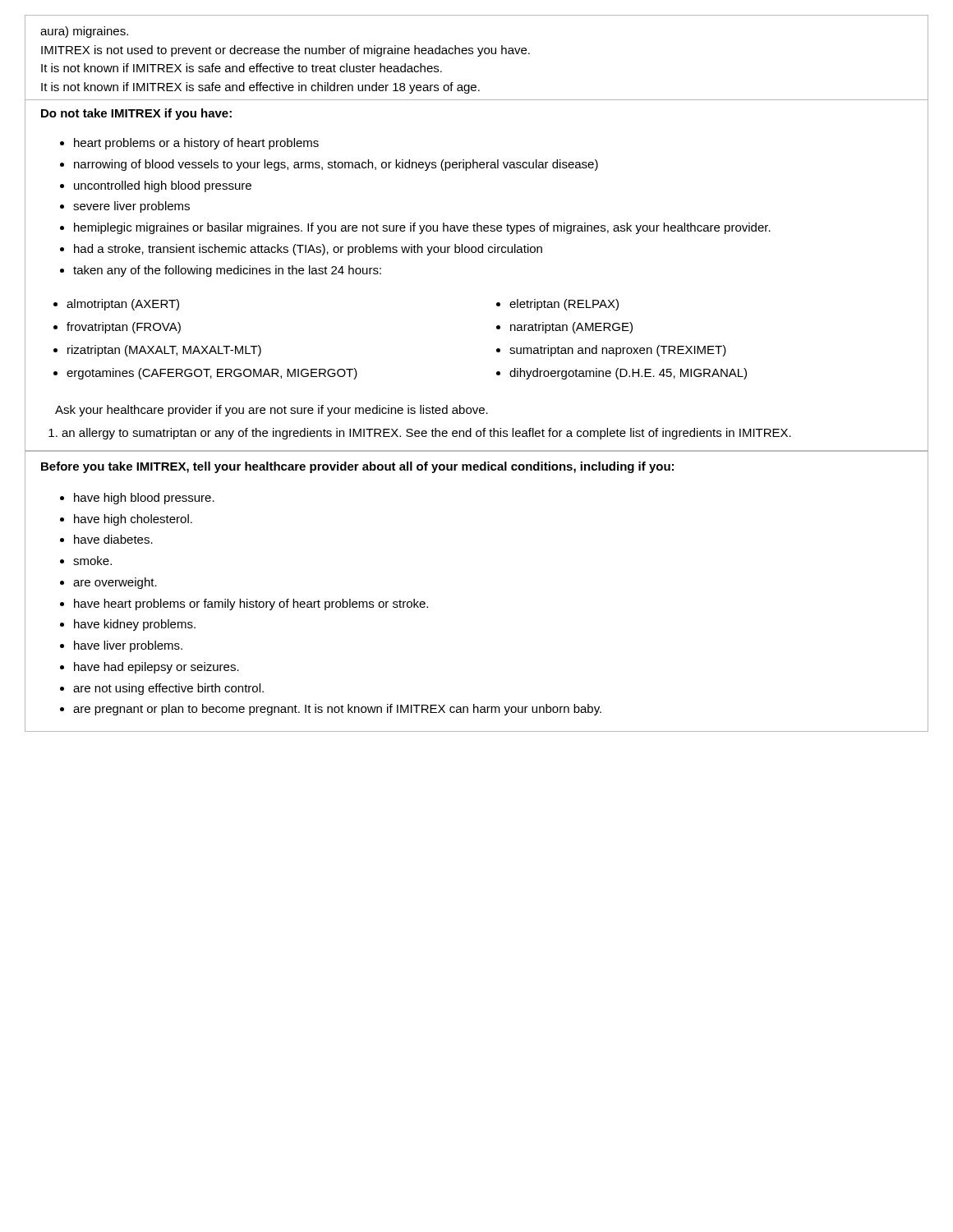Image resolution: width=953 pixels, height=1232 pixels.
Task: Find the list item with the text "have liver problems."
Action: 128,645
